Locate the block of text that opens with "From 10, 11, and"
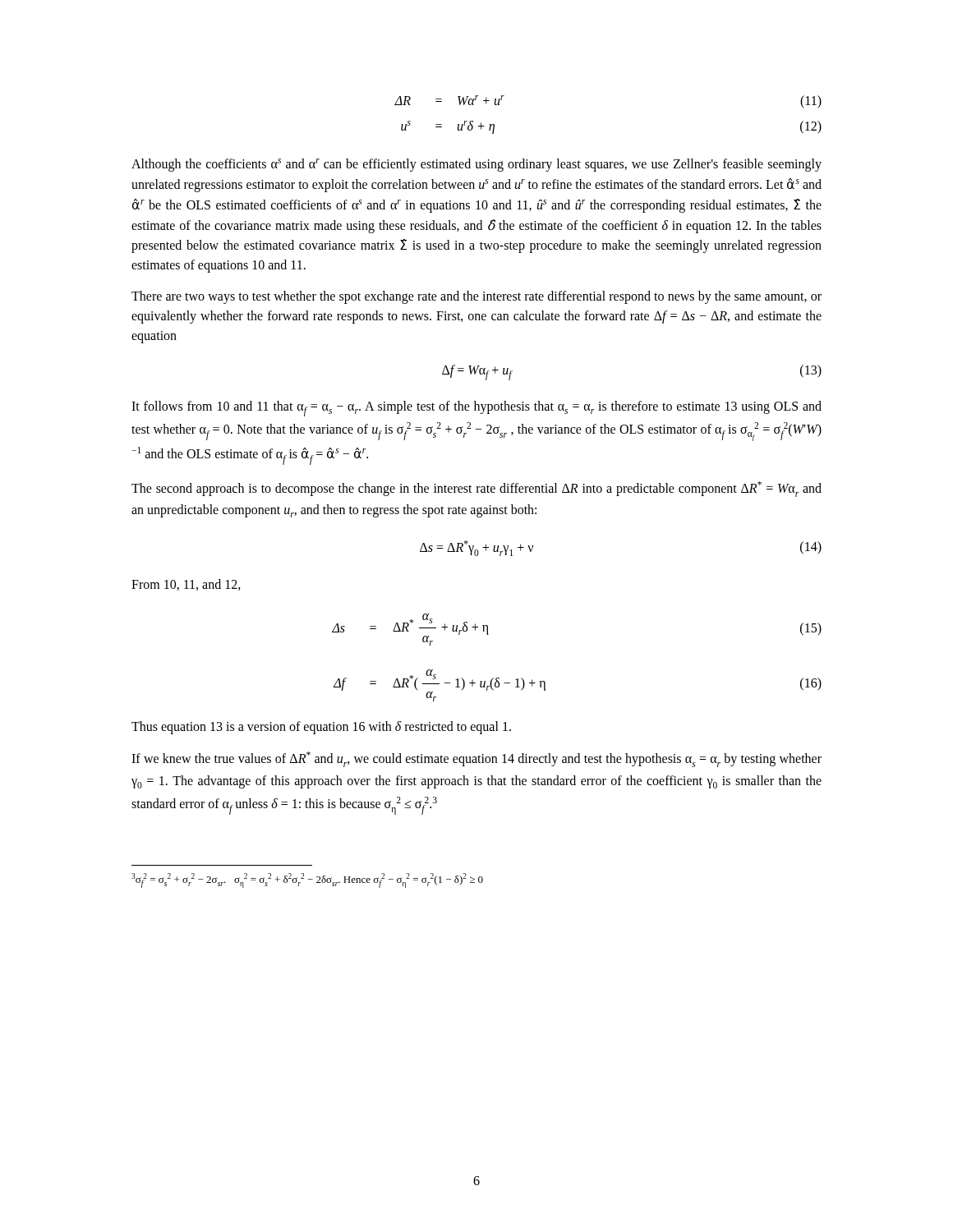The width and height of the screenshot is (953, 1232). click(x=186, y=584)
